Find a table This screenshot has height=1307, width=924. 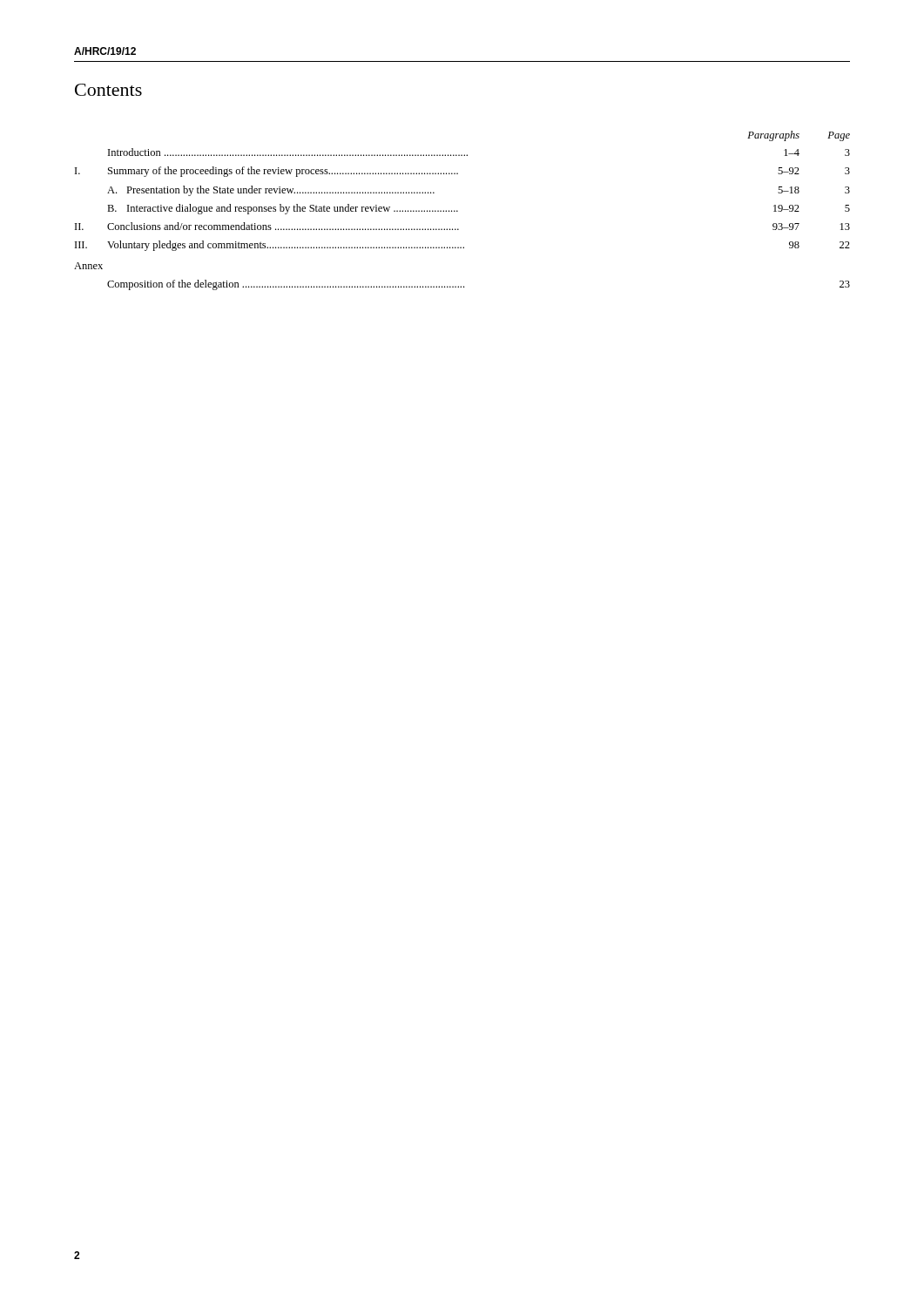(x=462, y=211)
